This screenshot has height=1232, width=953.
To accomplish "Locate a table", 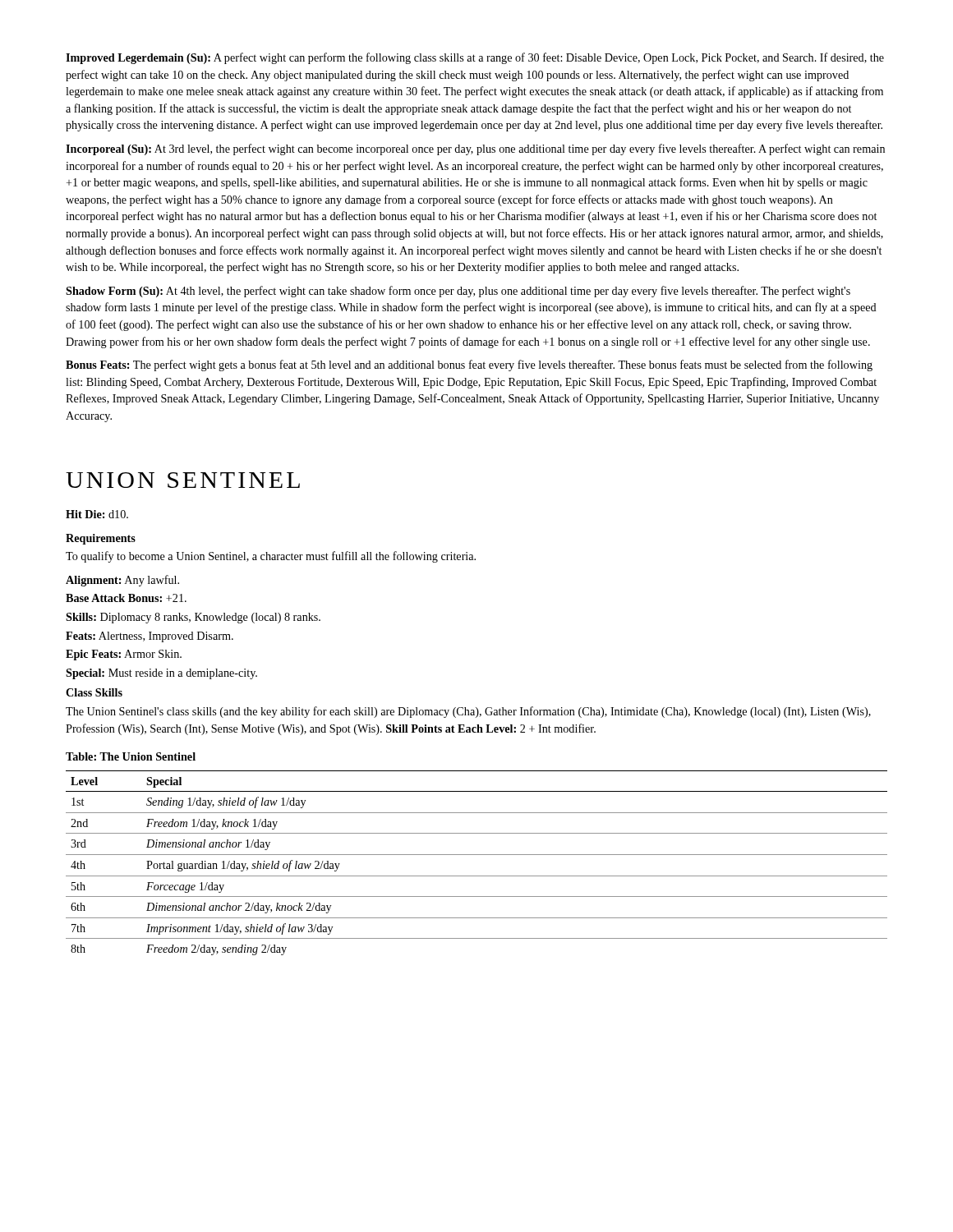I will point(476,865).
